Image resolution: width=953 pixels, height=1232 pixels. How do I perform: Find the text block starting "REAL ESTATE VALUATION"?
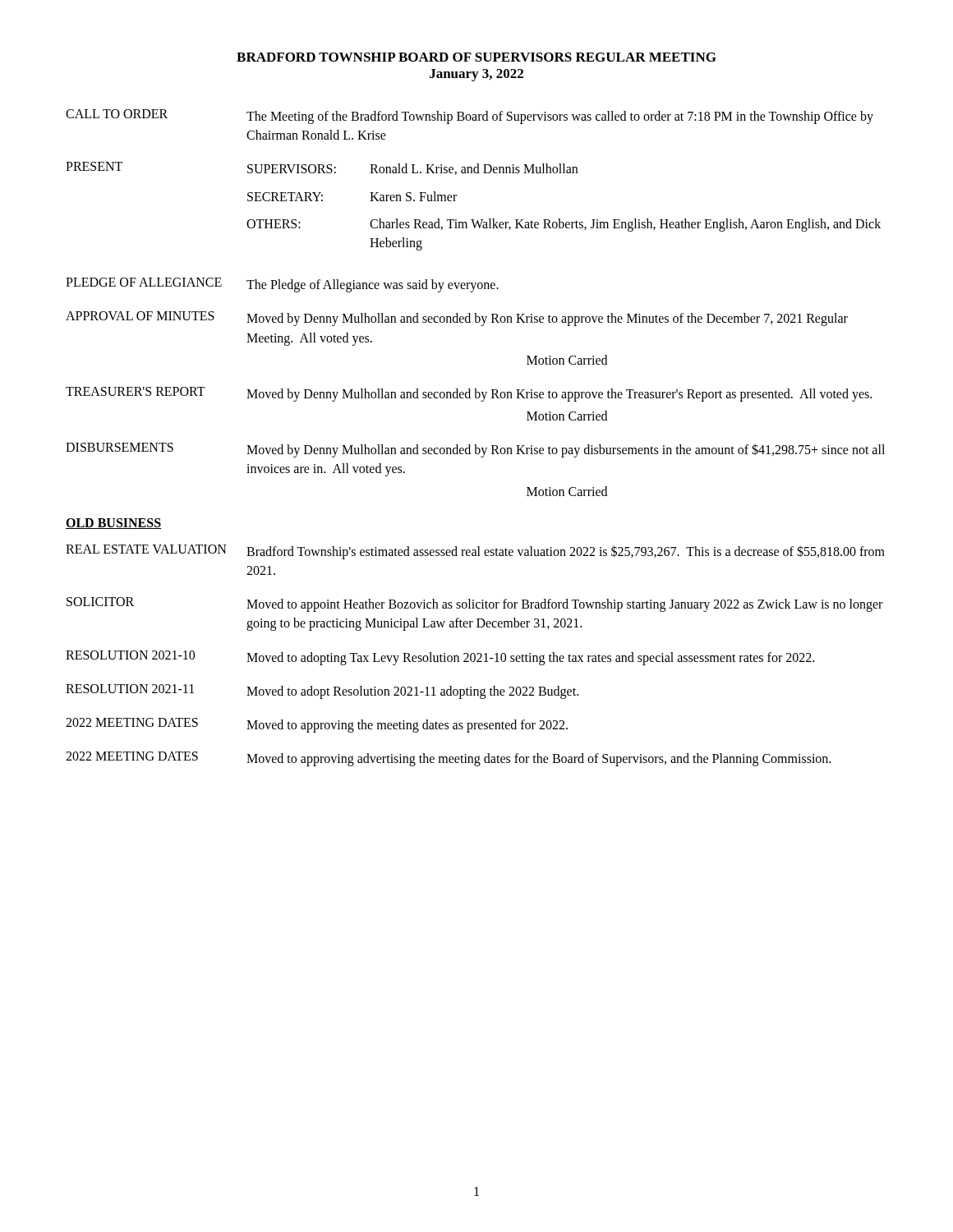point(476,561)
